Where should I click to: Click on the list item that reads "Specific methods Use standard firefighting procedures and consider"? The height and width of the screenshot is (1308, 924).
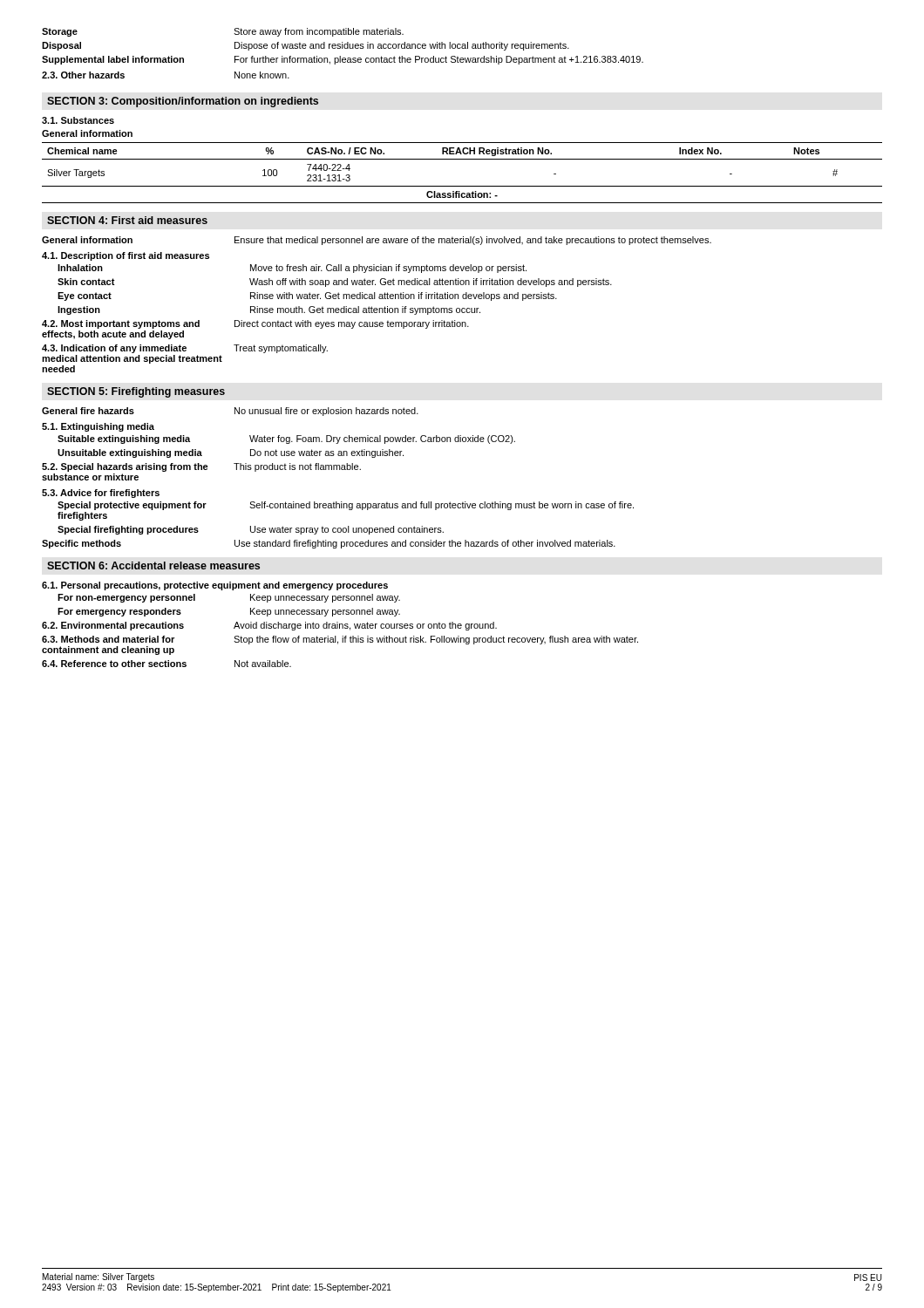coord(462,543)
